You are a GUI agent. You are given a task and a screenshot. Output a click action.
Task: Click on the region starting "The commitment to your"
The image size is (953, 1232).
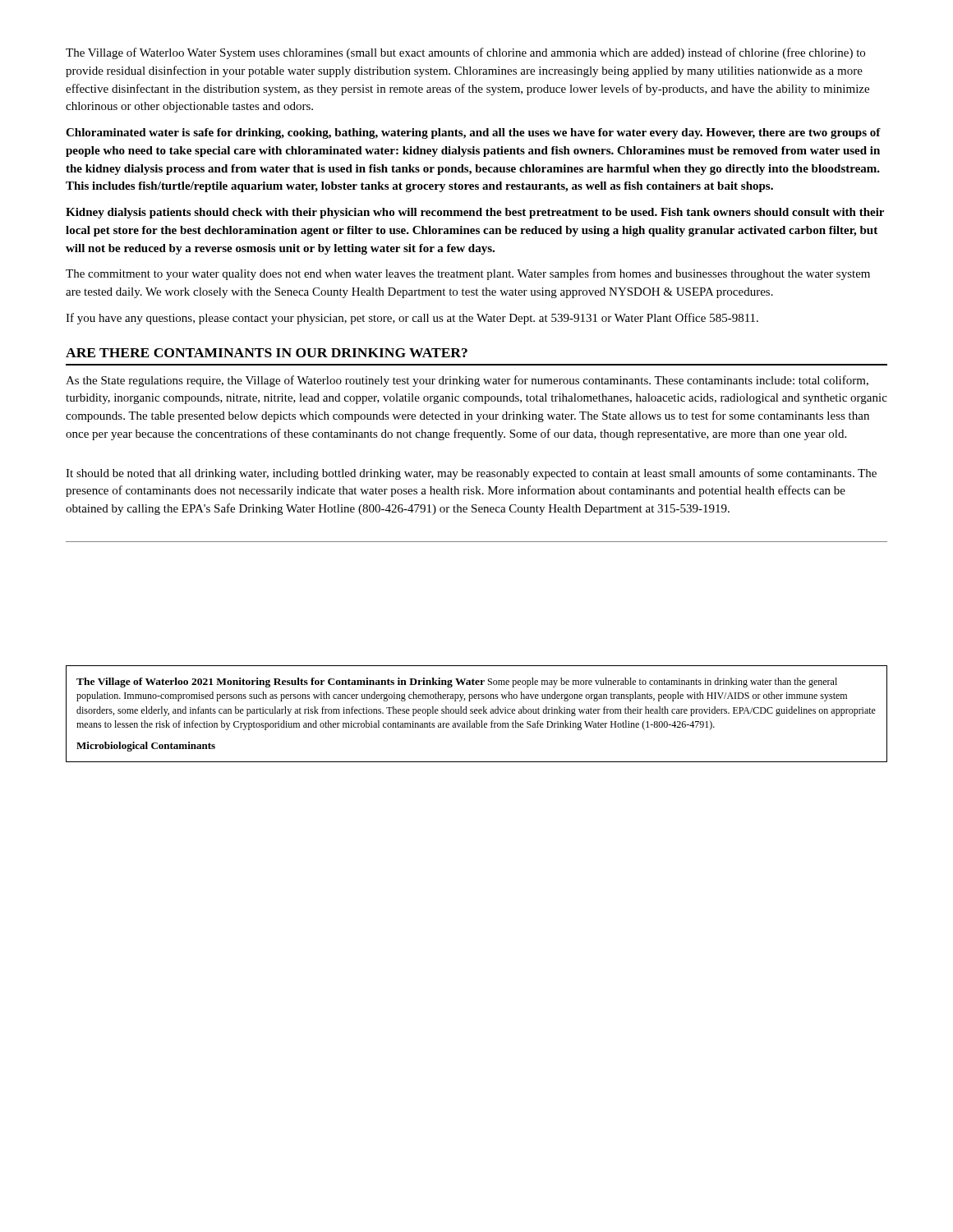(x=476, y=283)
